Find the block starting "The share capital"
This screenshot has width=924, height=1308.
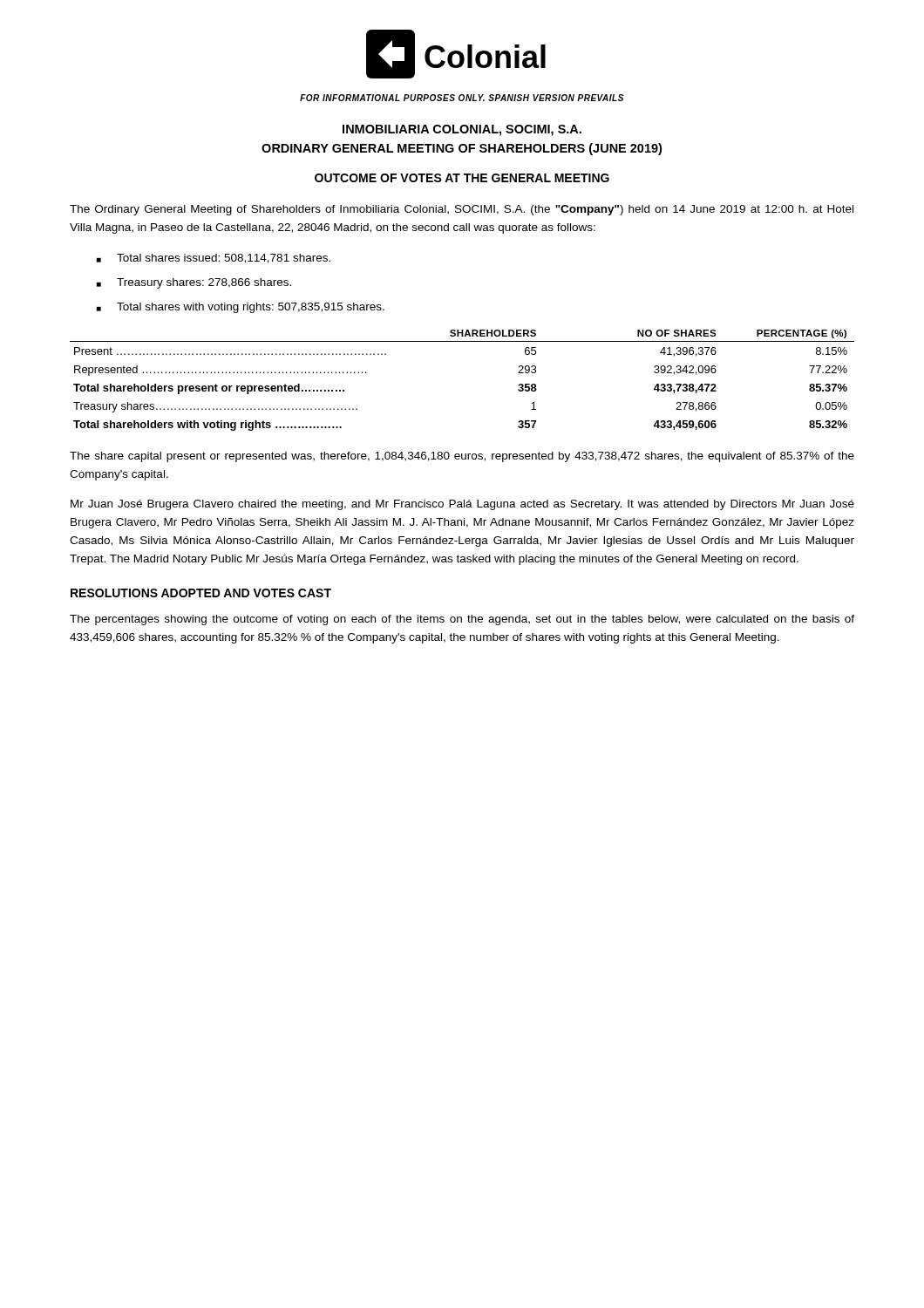(462, 464)
